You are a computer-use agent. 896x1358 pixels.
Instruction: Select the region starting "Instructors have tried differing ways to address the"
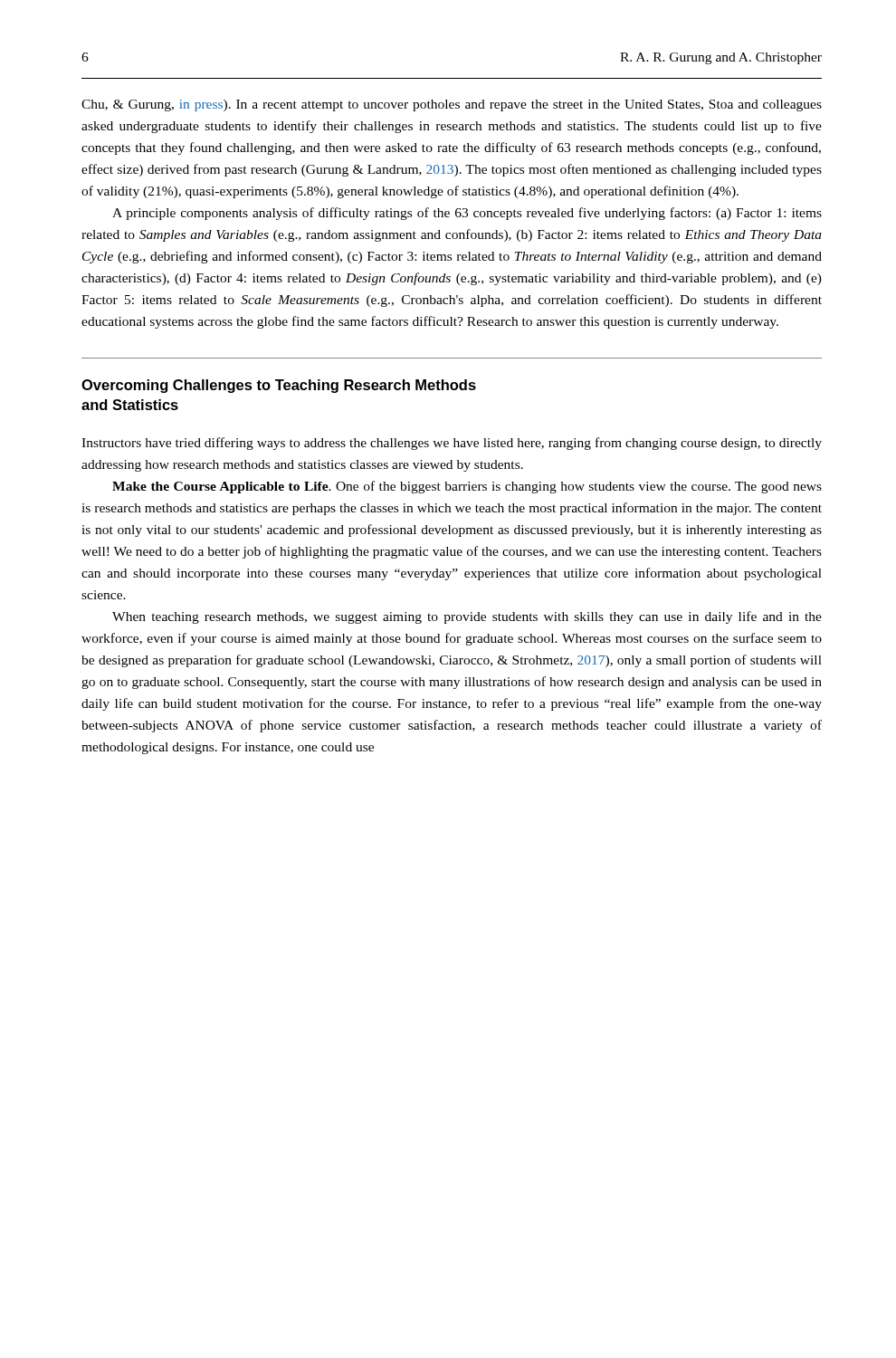tap(452, 453)
